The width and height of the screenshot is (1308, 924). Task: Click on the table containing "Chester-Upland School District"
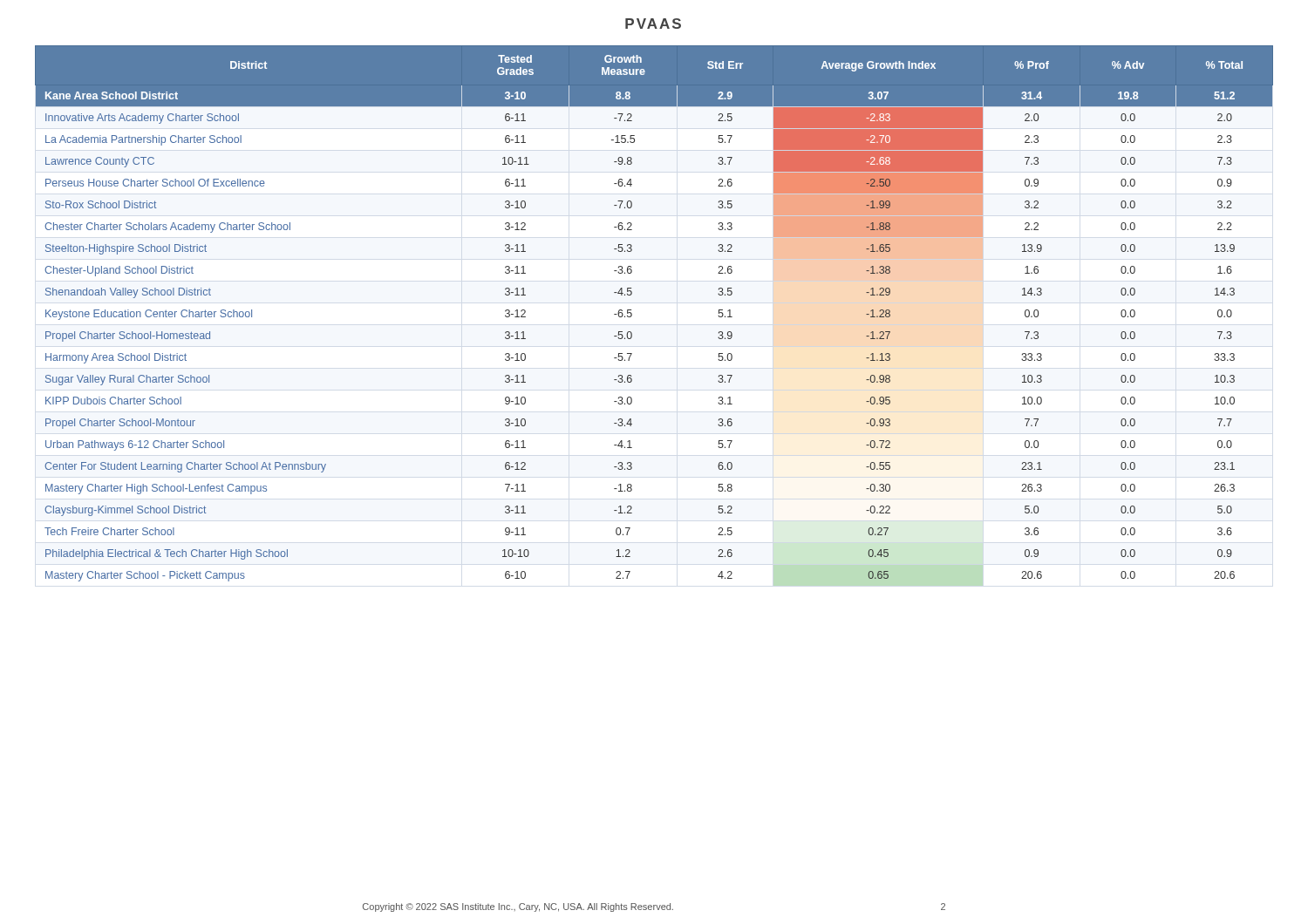point(654,316)
